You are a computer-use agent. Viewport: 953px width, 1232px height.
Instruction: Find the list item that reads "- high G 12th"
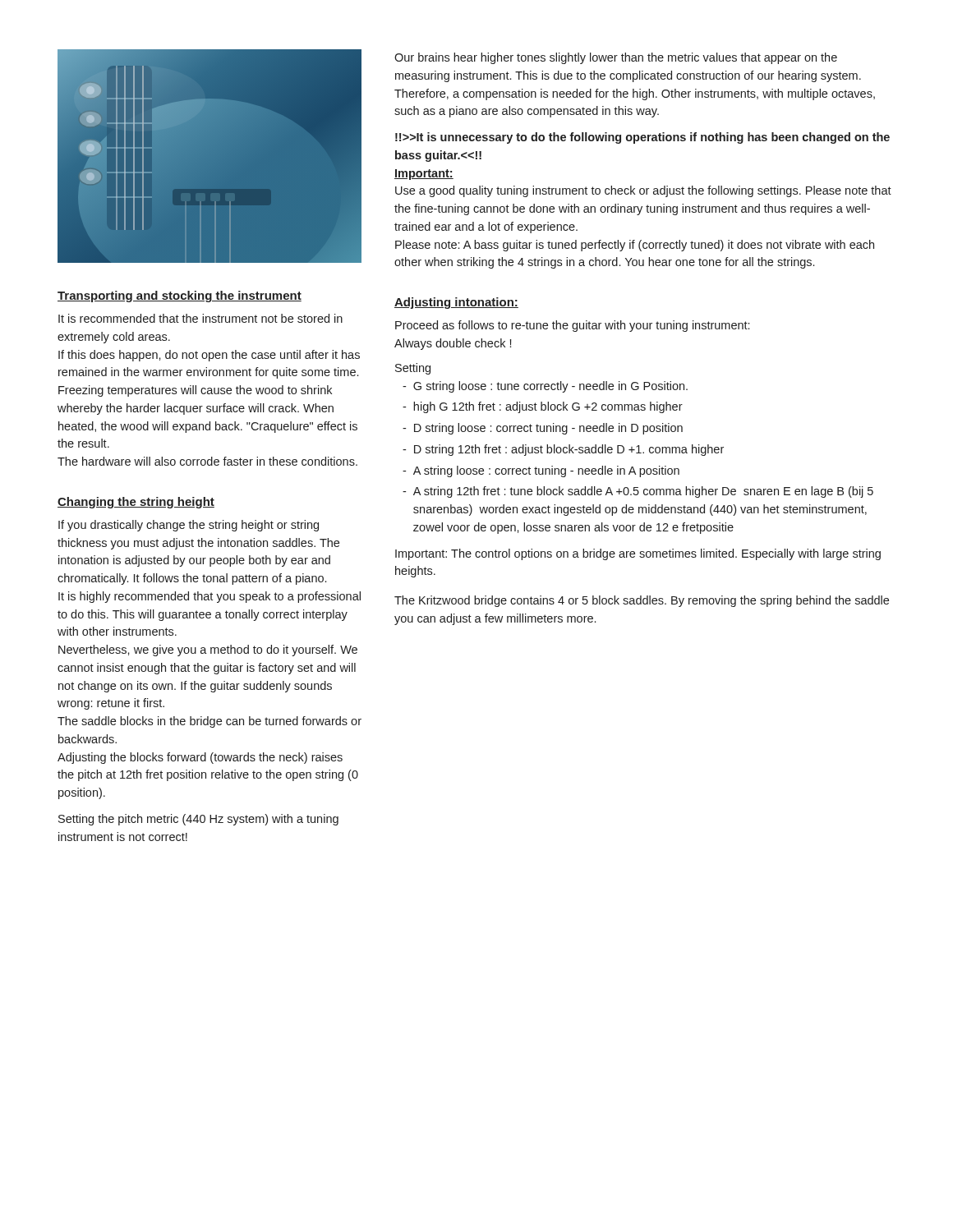(649, 407)
